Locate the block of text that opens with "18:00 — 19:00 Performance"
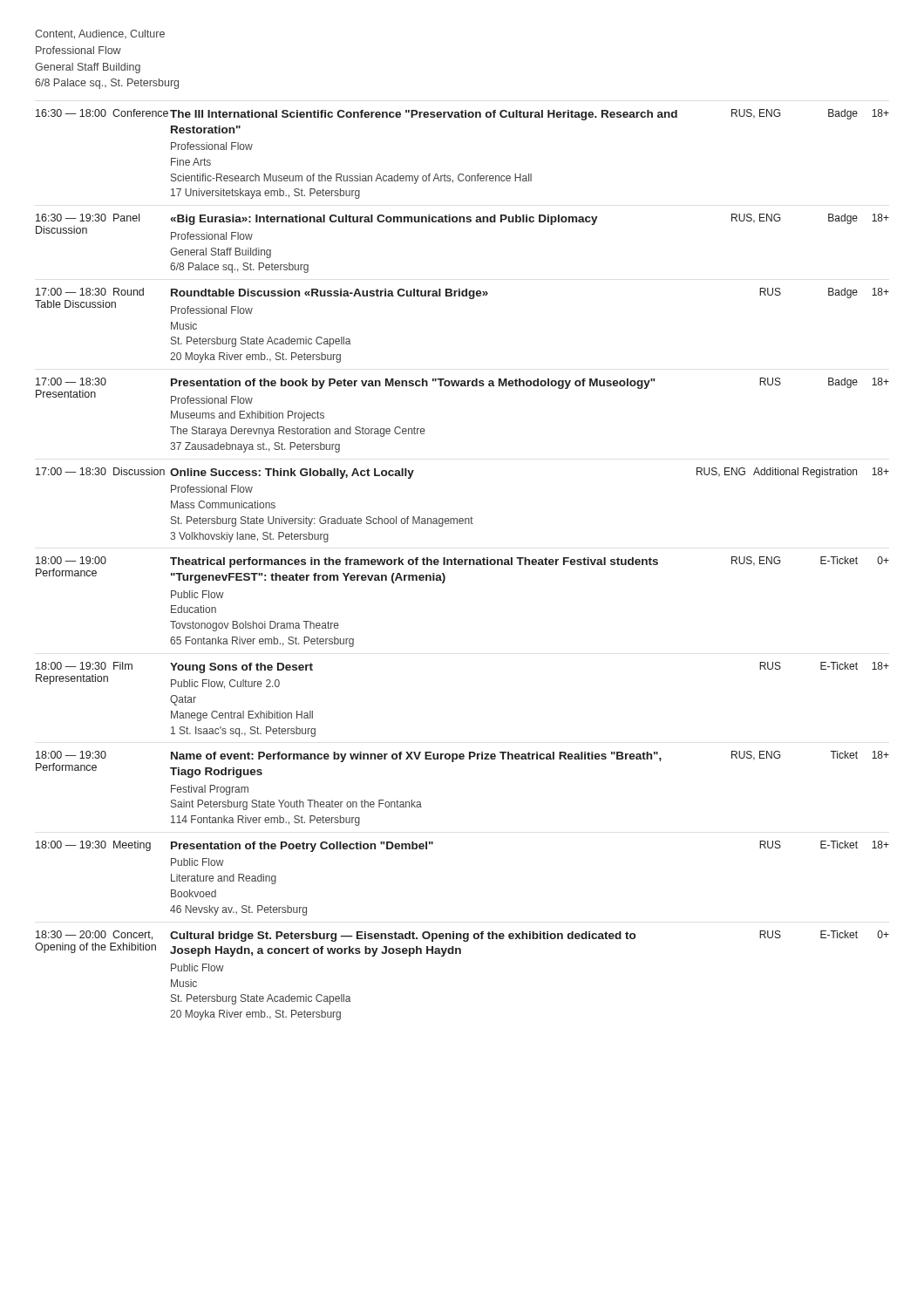 [78, 571]
